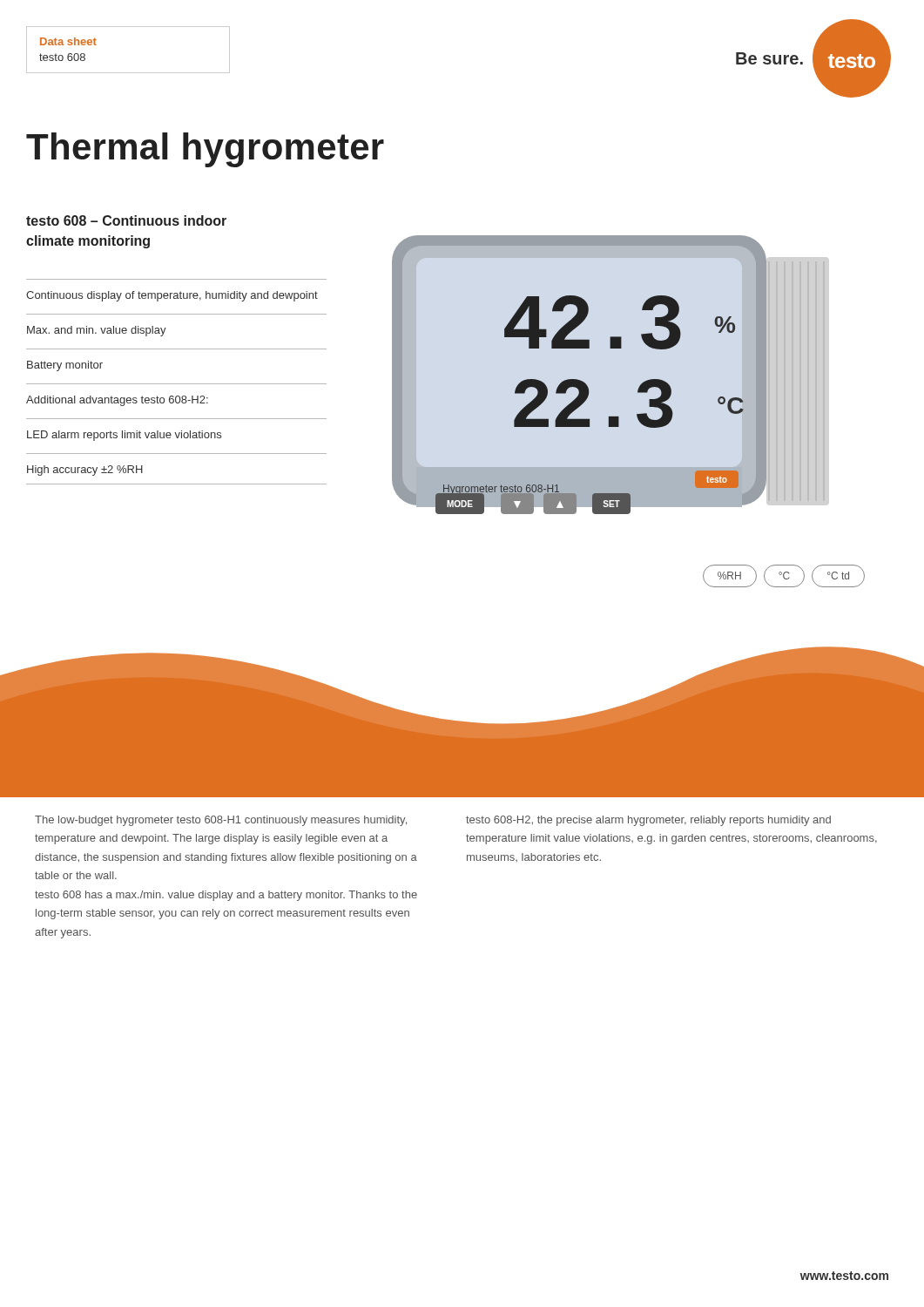This screenshot has width=924, height=1307.
Task: Find the list item with the text "Max. and min. value display"
Action: pos(96,330)
